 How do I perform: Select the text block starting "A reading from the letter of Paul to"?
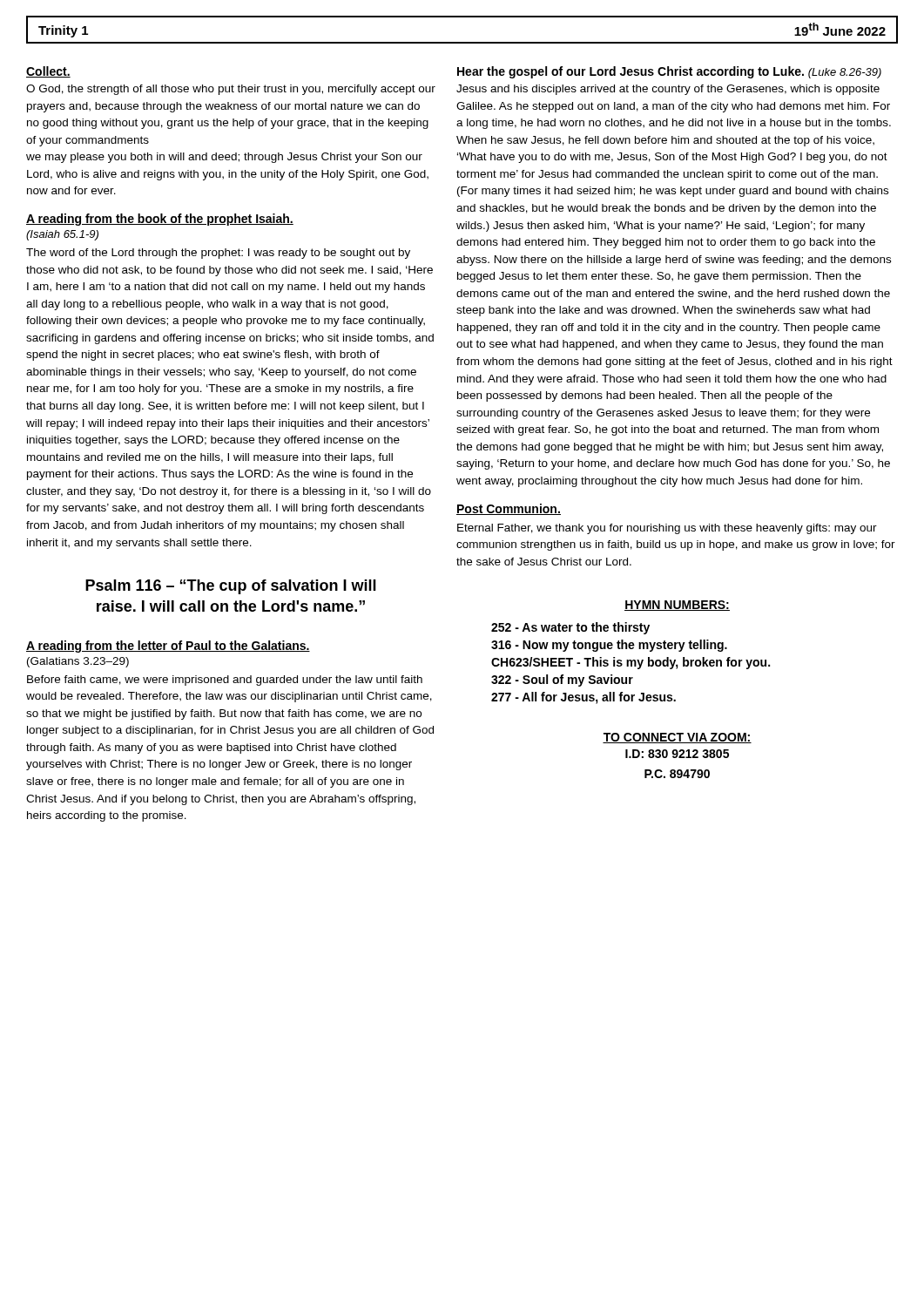[x=168, y=645]
